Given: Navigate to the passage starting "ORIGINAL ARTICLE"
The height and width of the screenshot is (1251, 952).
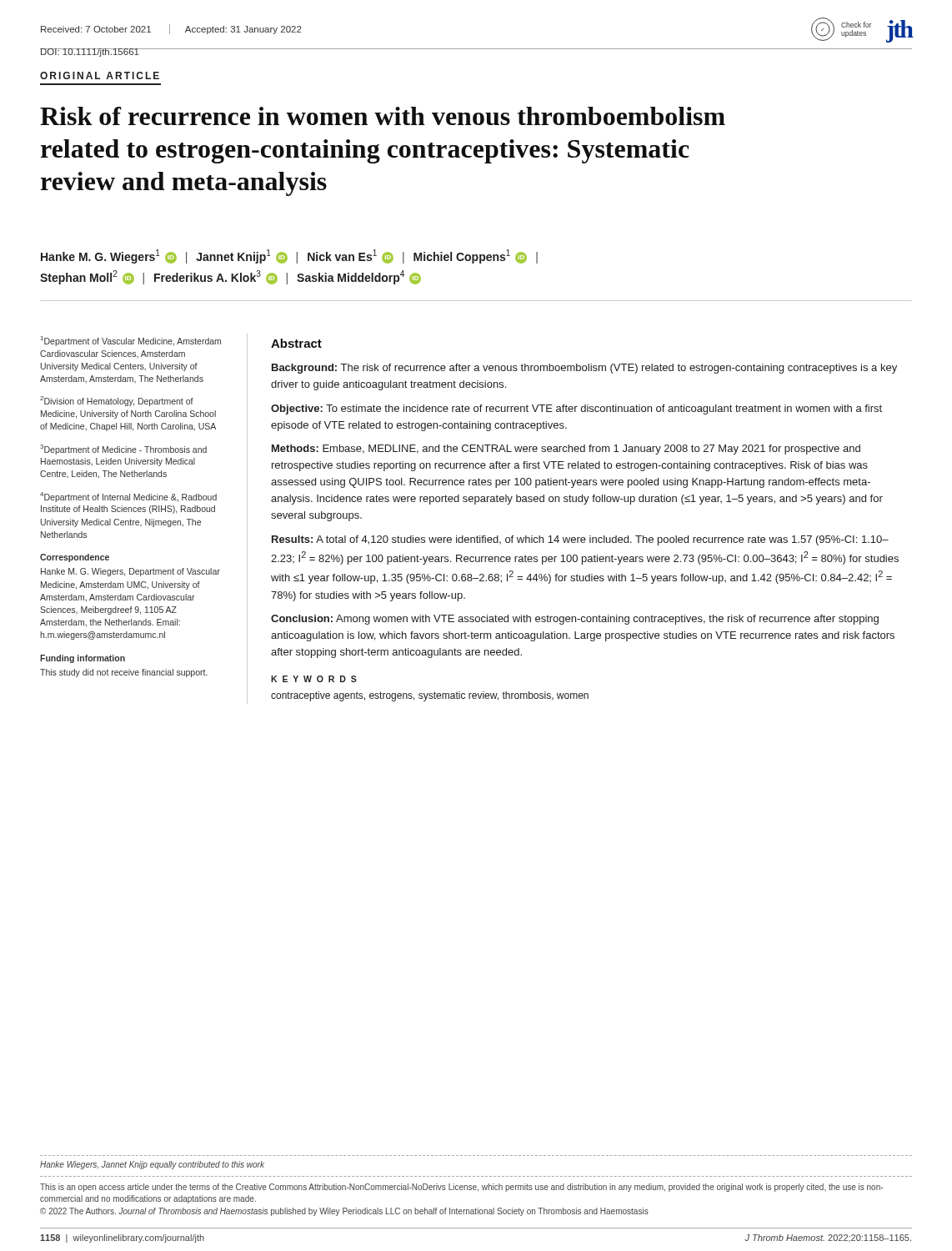Looking at the screenshot, I should (101, 76).
